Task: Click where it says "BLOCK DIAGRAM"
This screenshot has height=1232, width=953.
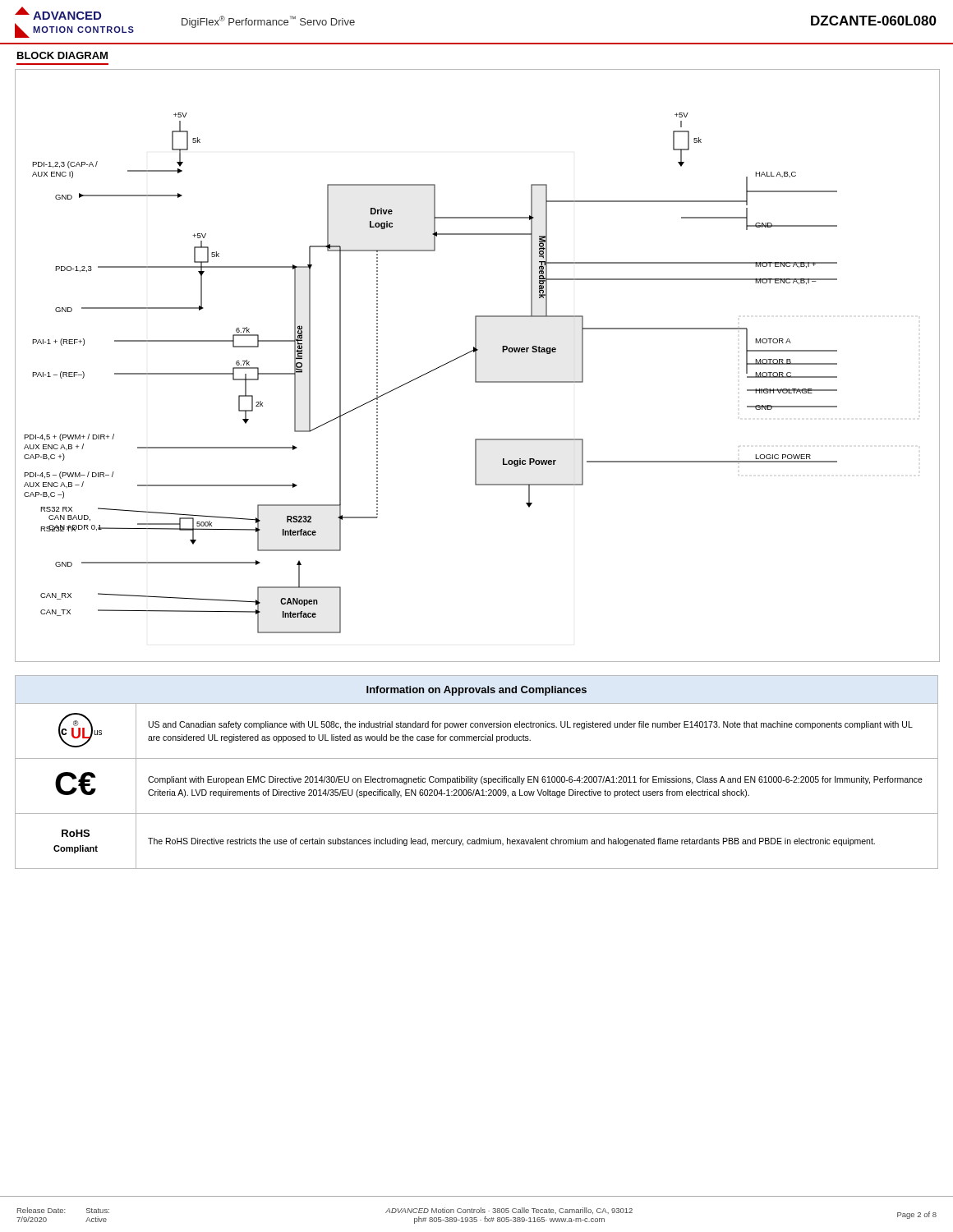Action: (x=62, y=57)
